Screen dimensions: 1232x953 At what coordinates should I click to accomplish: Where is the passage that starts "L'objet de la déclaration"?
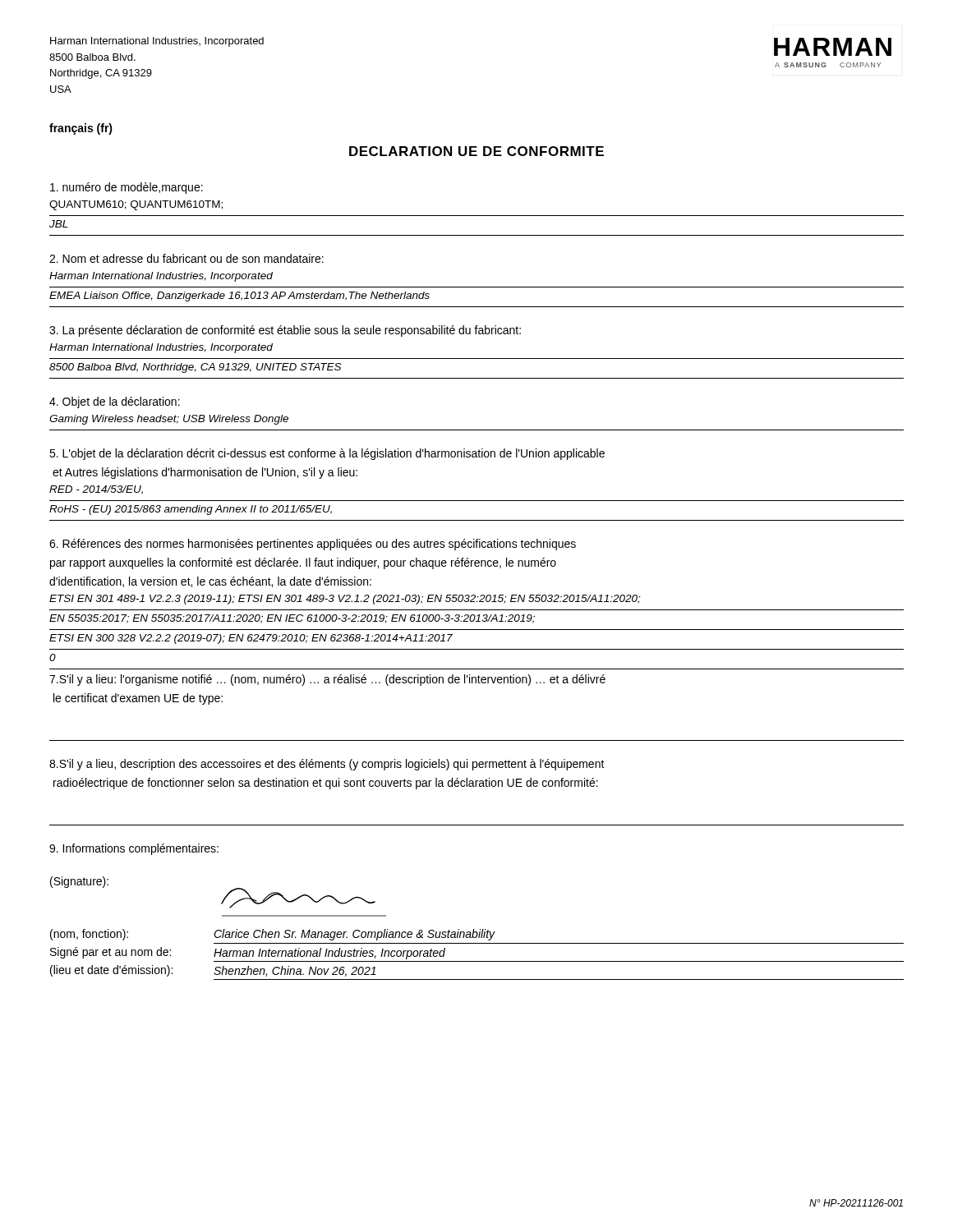click(327, 454)
